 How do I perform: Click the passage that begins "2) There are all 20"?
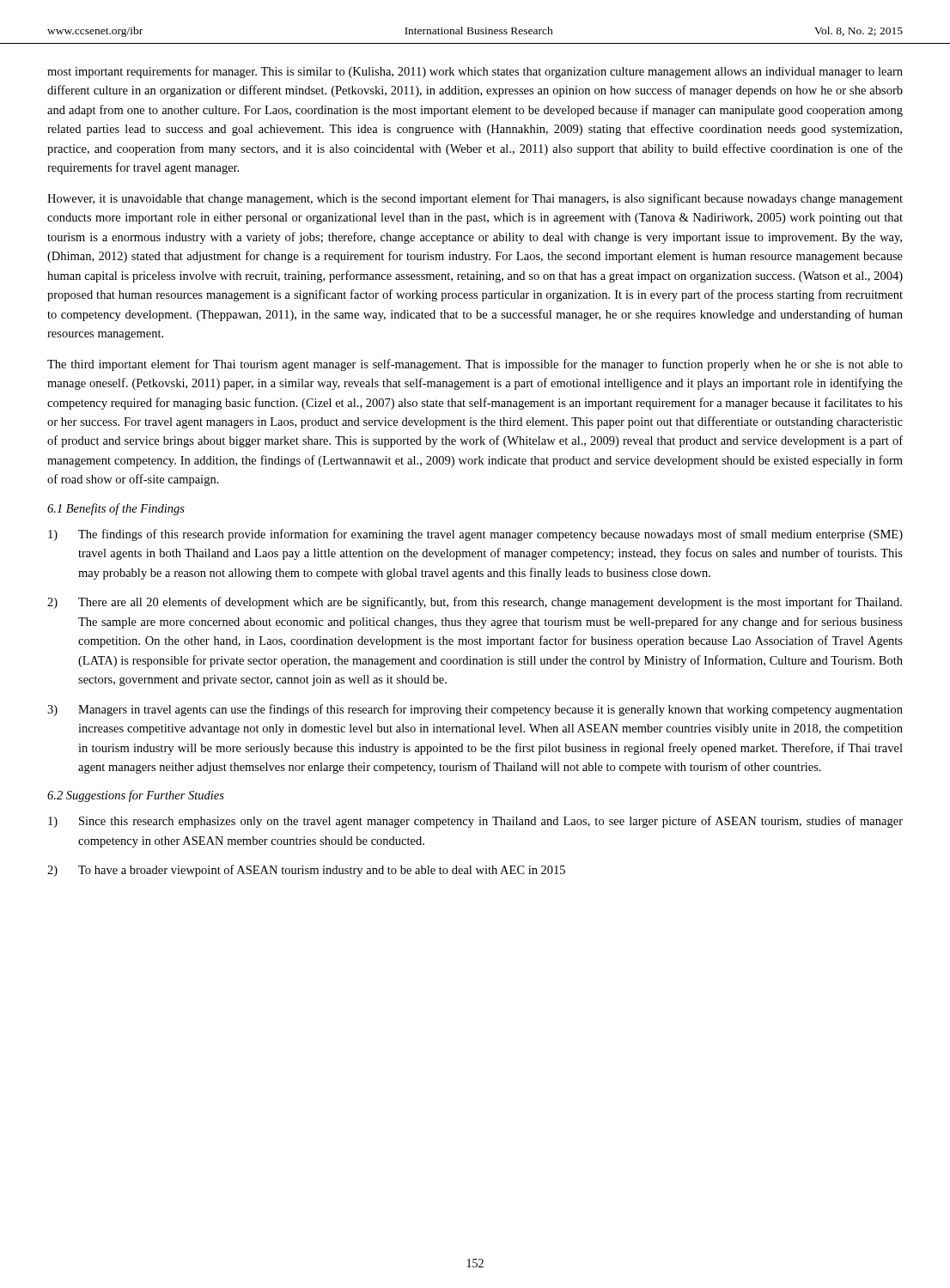pyautogui.click(x=475, y=641)
